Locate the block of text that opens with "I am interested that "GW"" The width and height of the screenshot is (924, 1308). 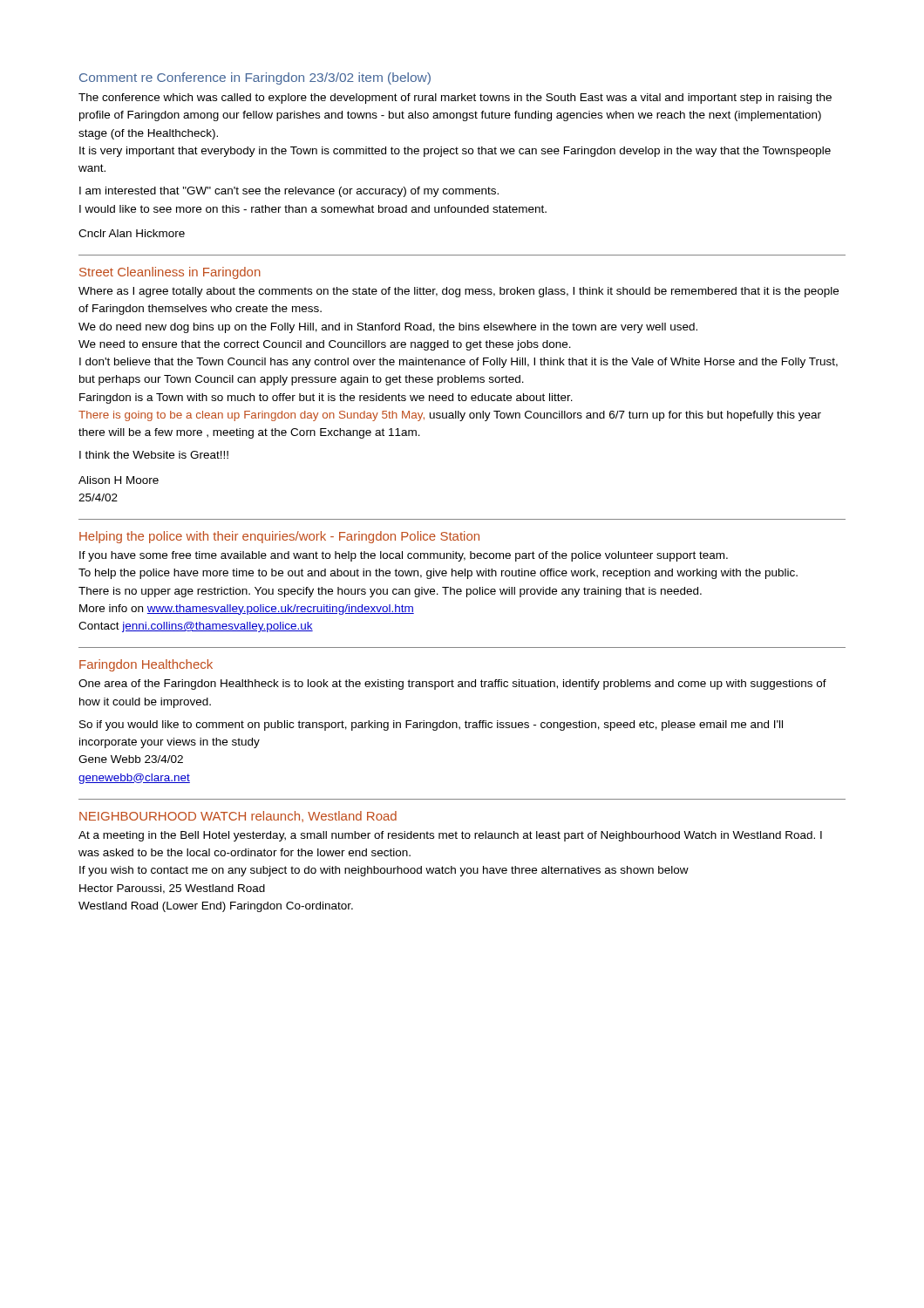pos(462,200)
